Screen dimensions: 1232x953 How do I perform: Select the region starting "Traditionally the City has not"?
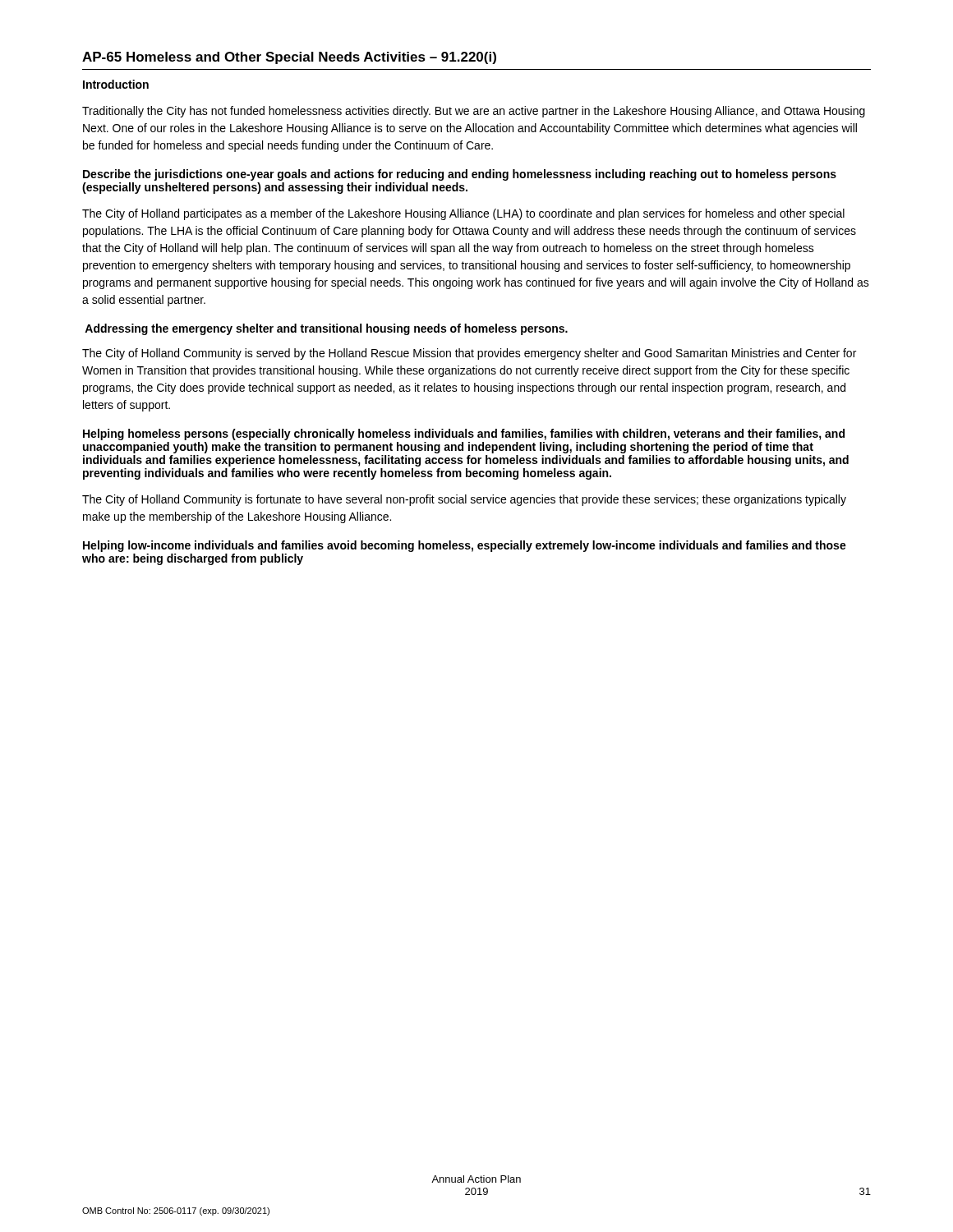click(x=474, y=128)
